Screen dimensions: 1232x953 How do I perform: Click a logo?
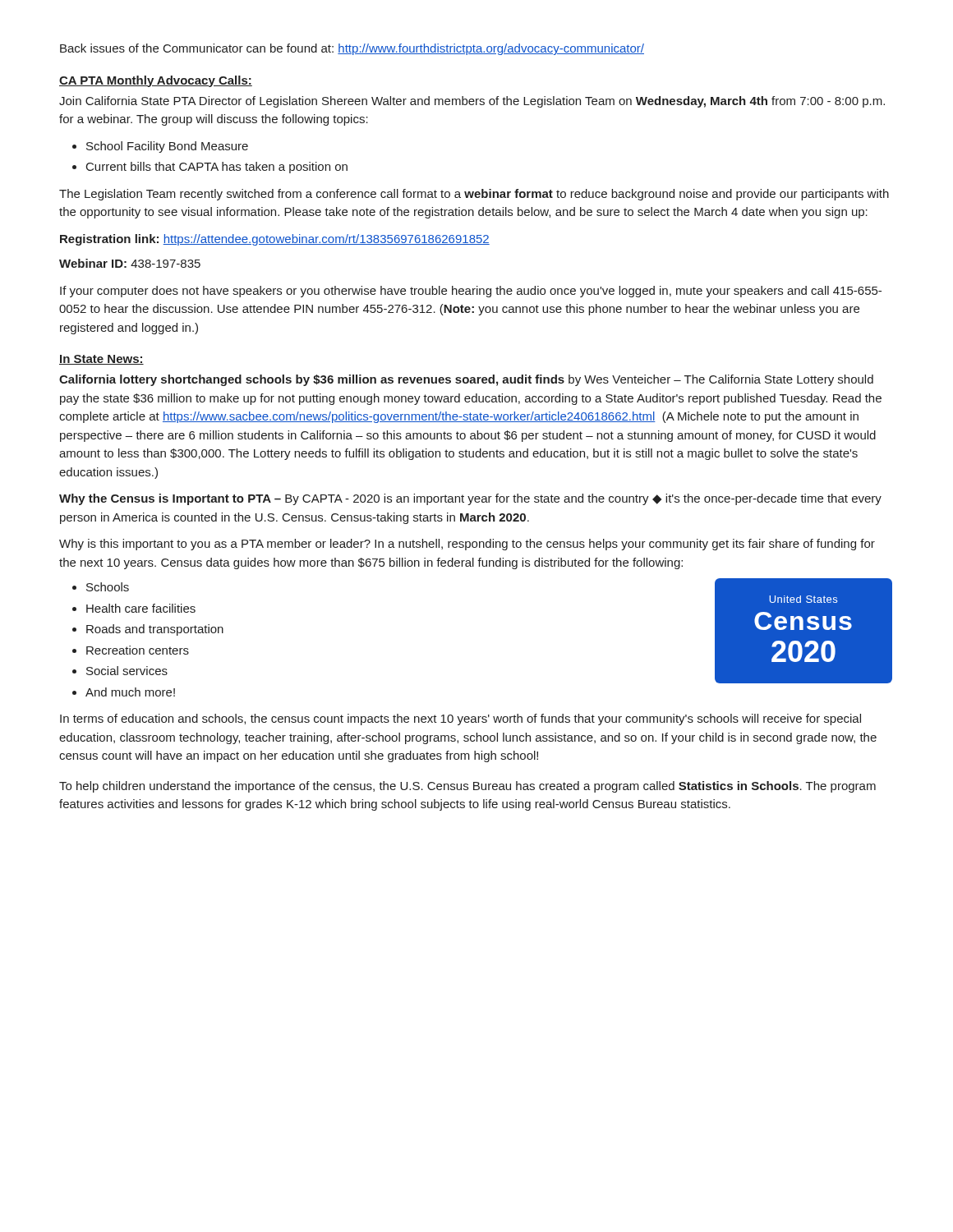pos(803,629)
